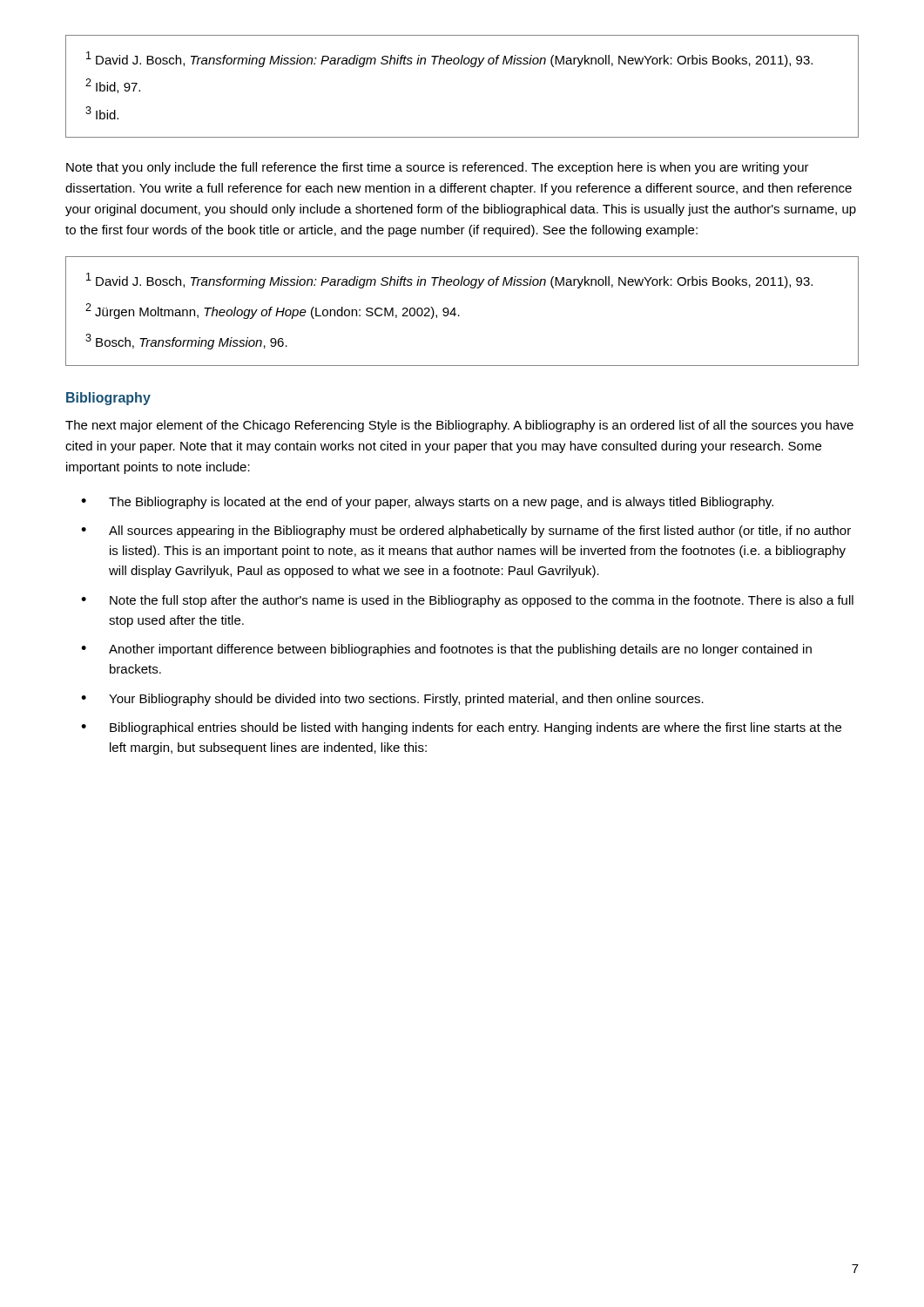This screenshot has height=1307, width=924.
Task: Click the passage that begins "Note that you only"
Action: [x=461, y=198]
